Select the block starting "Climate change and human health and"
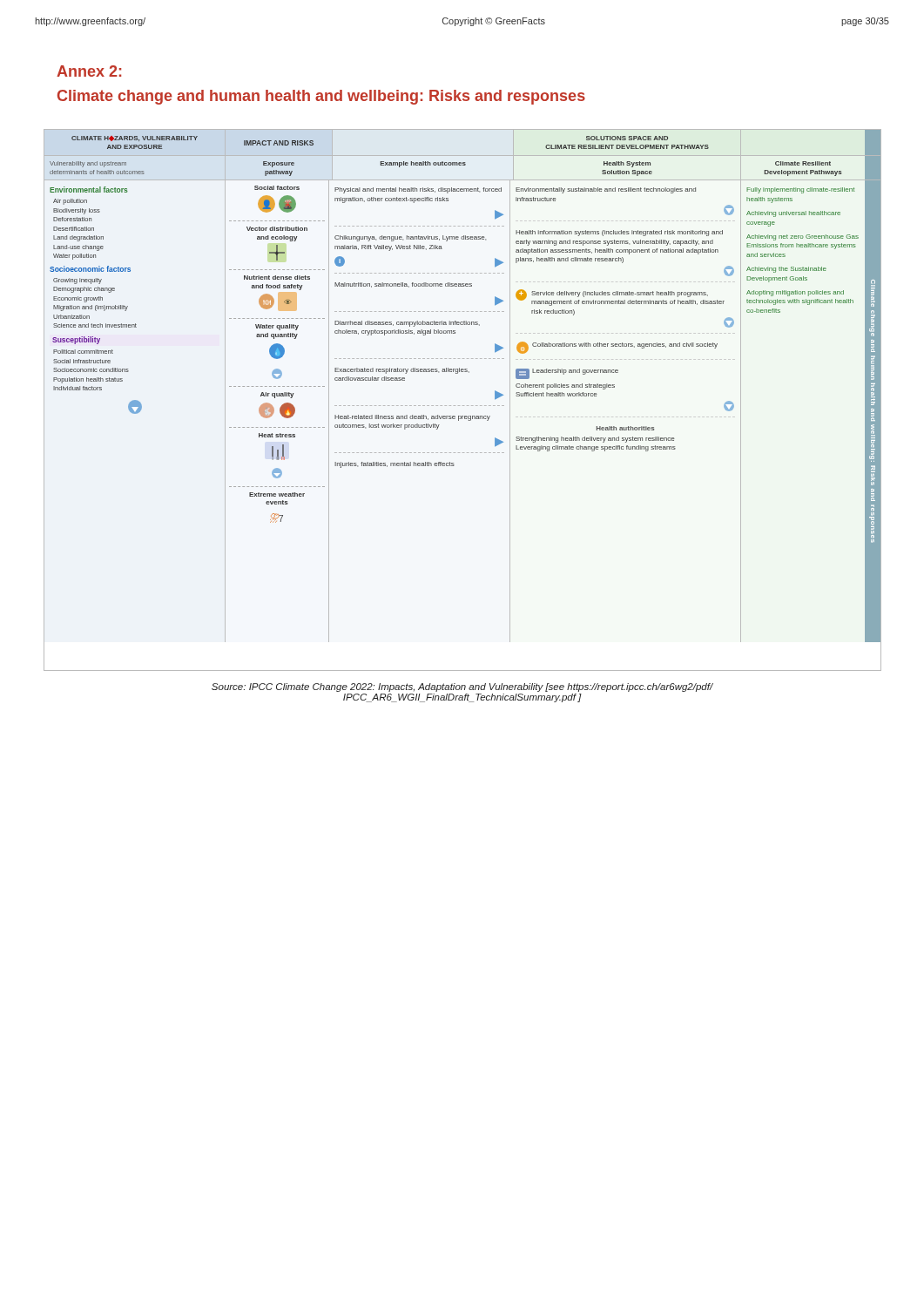Viewport: 924px width, 1307px height. point(321,96)
